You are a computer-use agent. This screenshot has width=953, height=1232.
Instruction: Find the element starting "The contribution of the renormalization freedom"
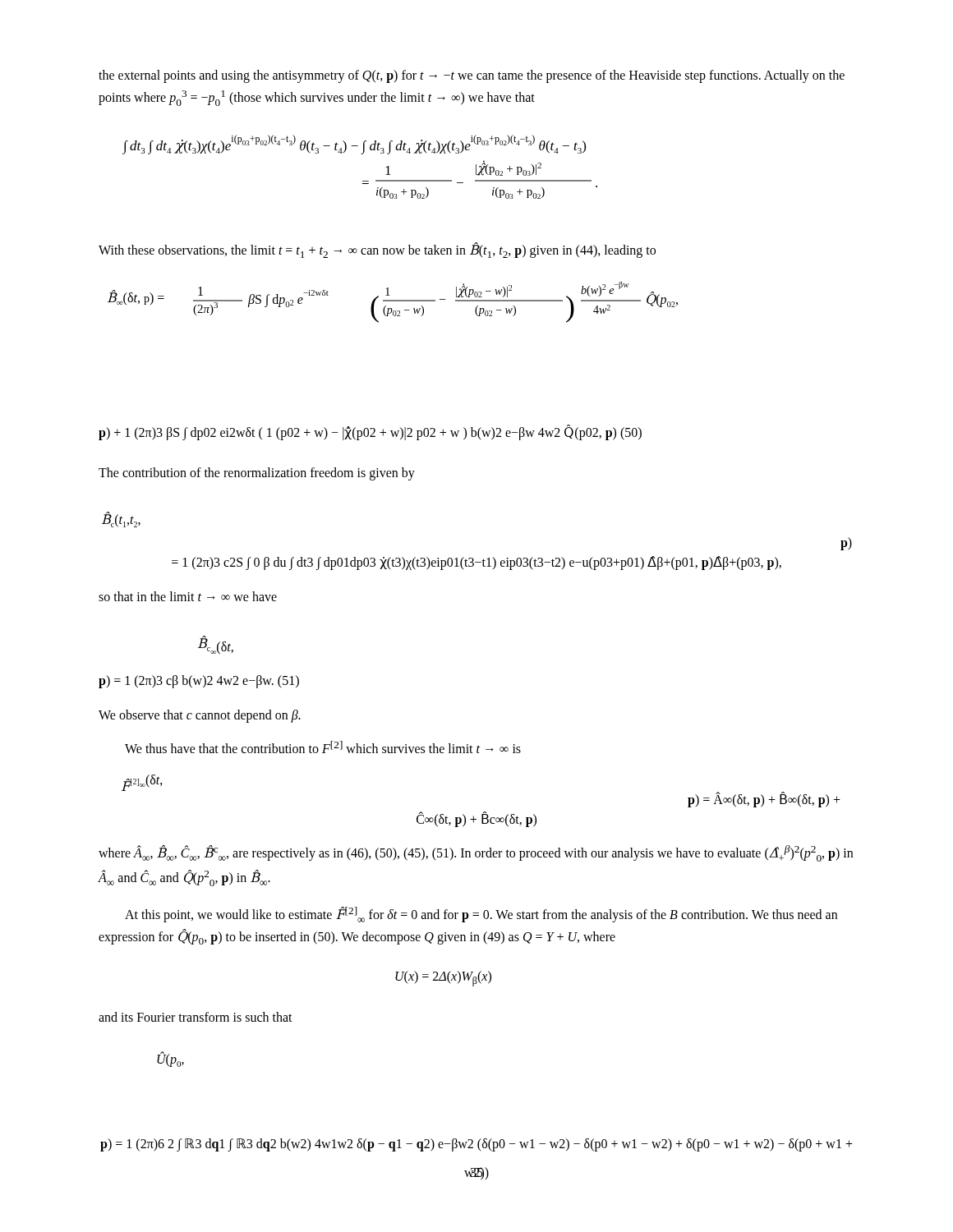tap(257, 473)
